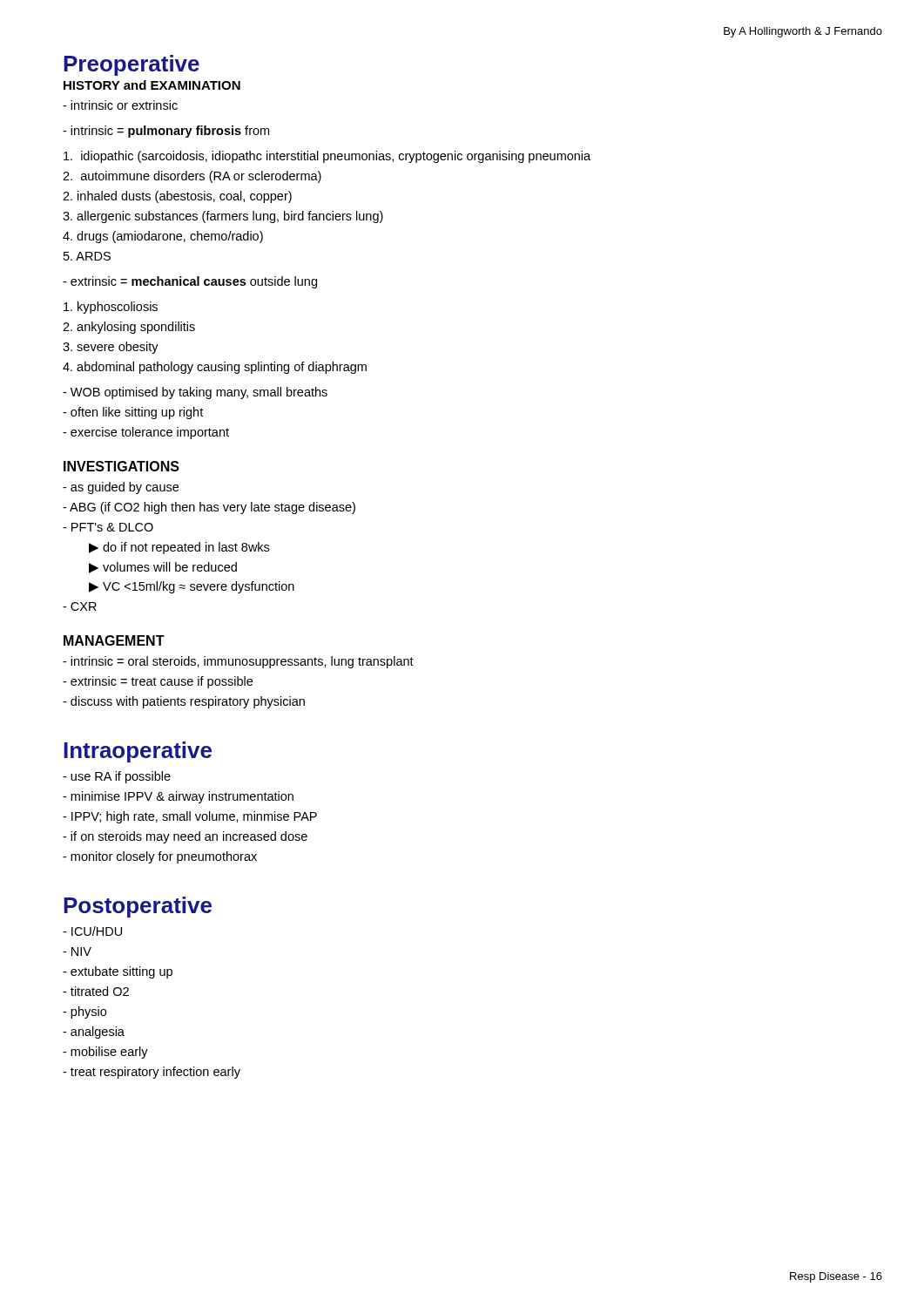Find the list item that says "treat respiratory infection"
The width and height of the screenshot is (924, 1307).
click(151, 1072)
